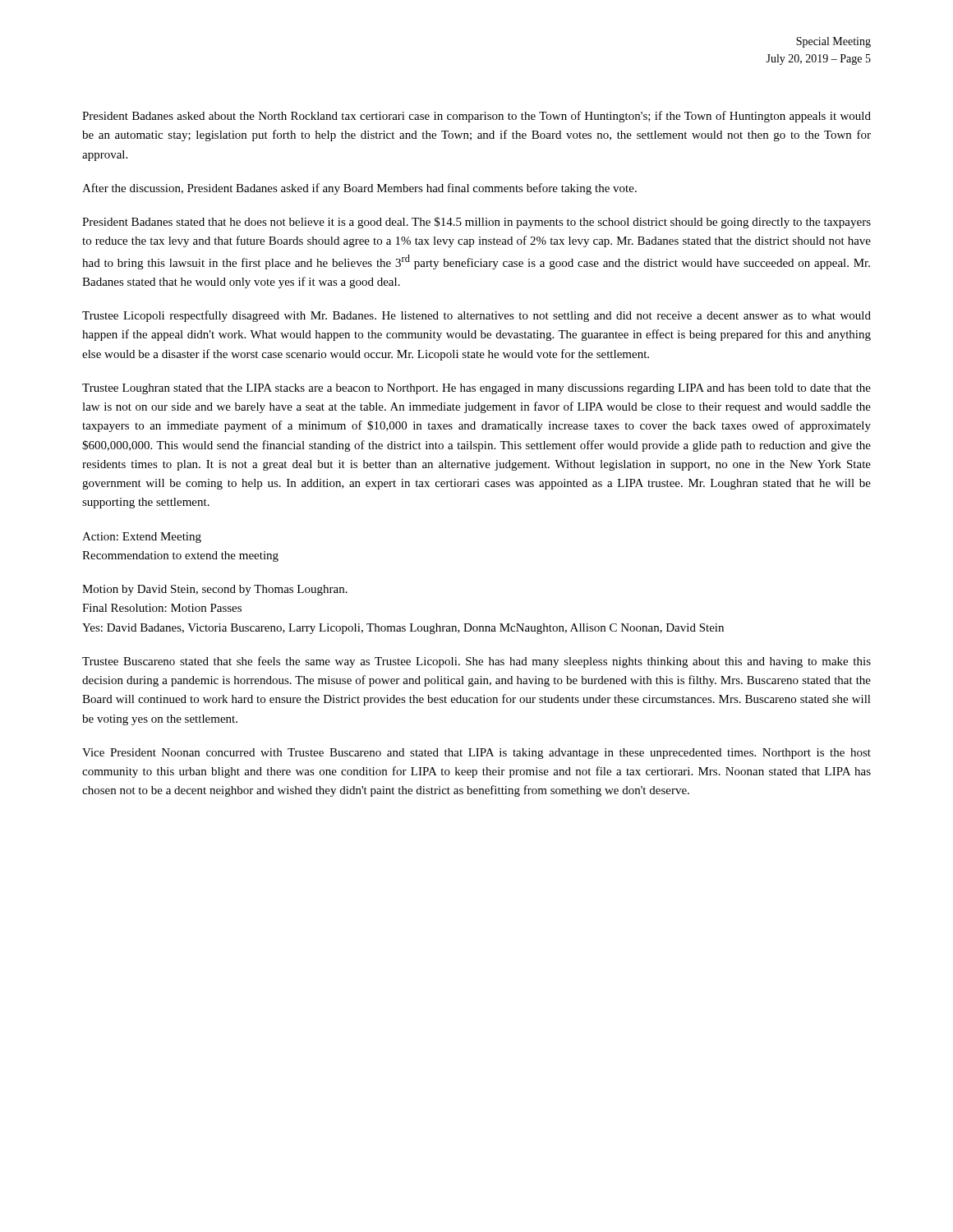Locate the text block containing "Trustee Buscareno stated that she feels the same"
953x1232 pixels.
click(x=476, y=690)
